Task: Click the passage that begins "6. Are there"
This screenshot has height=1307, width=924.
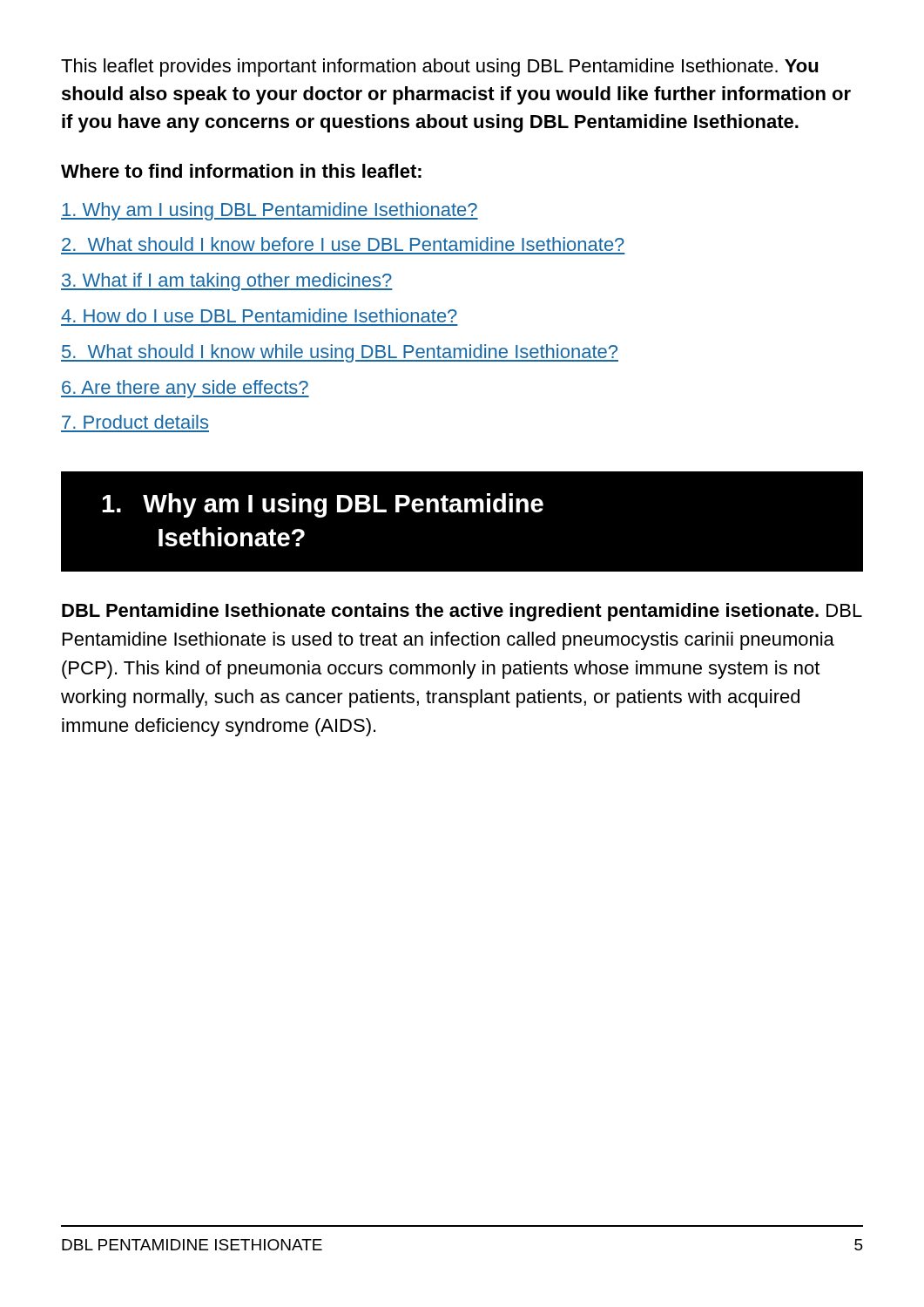Action: (185, 389)
